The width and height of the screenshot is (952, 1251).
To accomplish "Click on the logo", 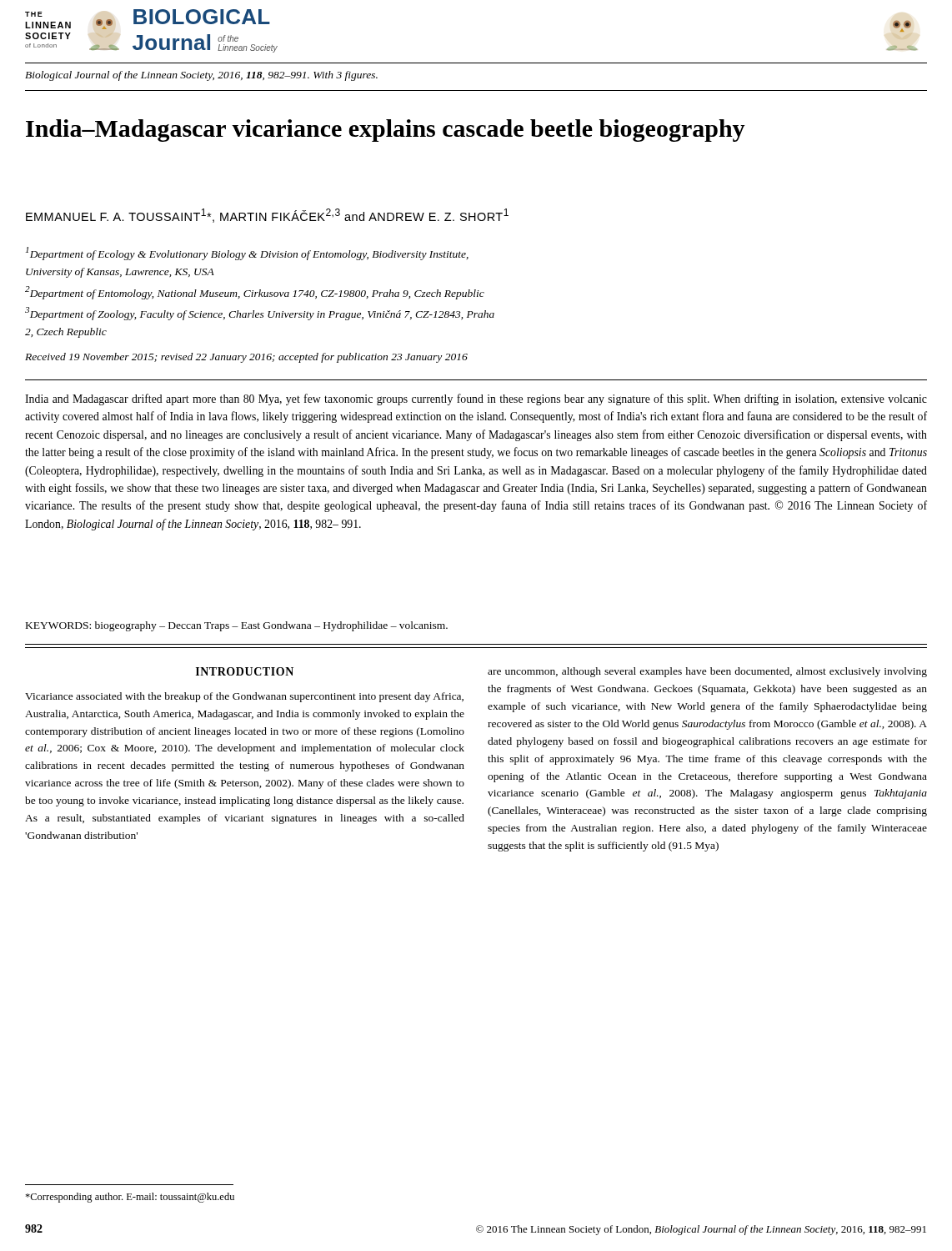I will point(476,30).
